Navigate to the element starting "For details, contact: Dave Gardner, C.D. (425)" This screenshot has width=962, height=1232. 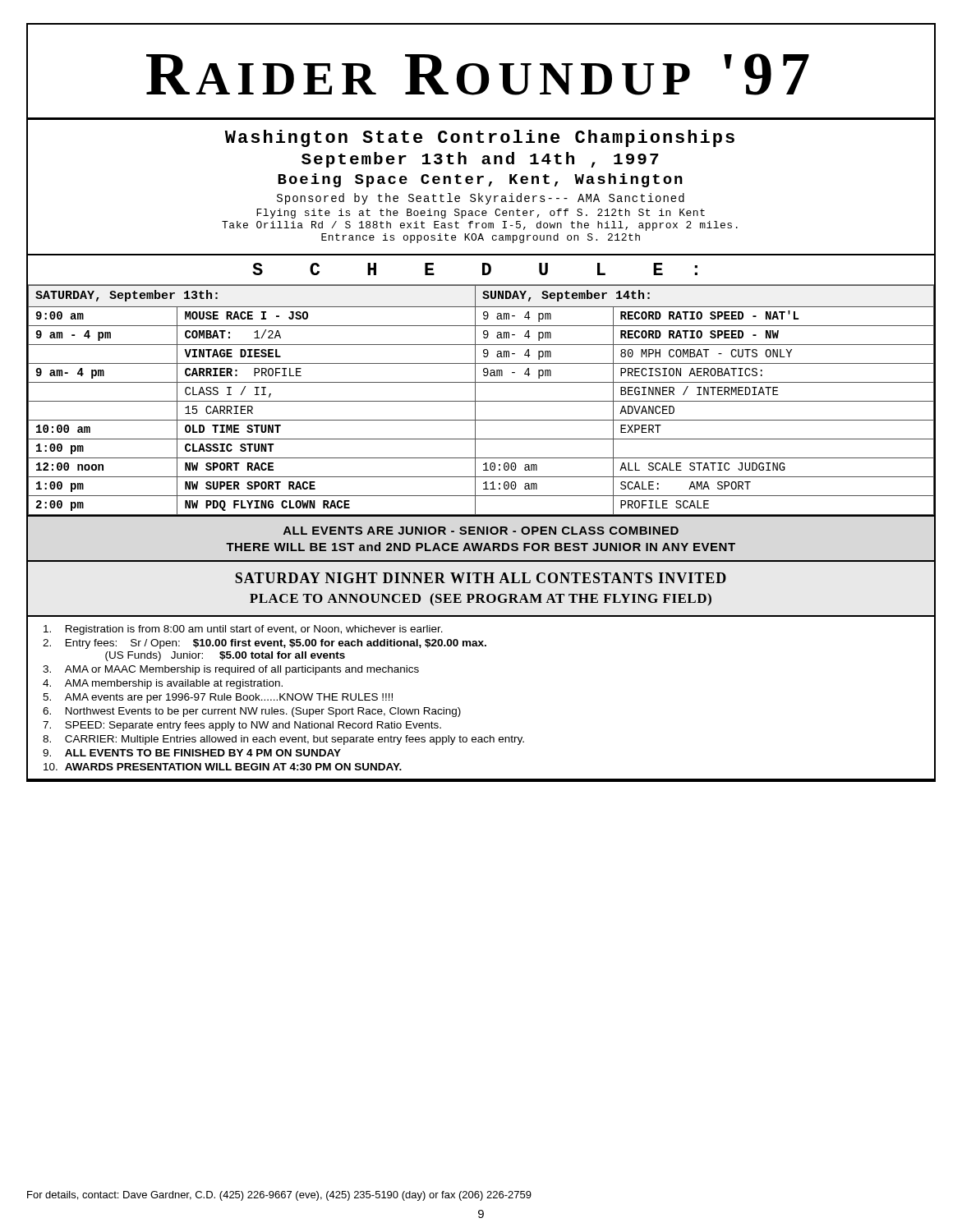point(279,1195)
